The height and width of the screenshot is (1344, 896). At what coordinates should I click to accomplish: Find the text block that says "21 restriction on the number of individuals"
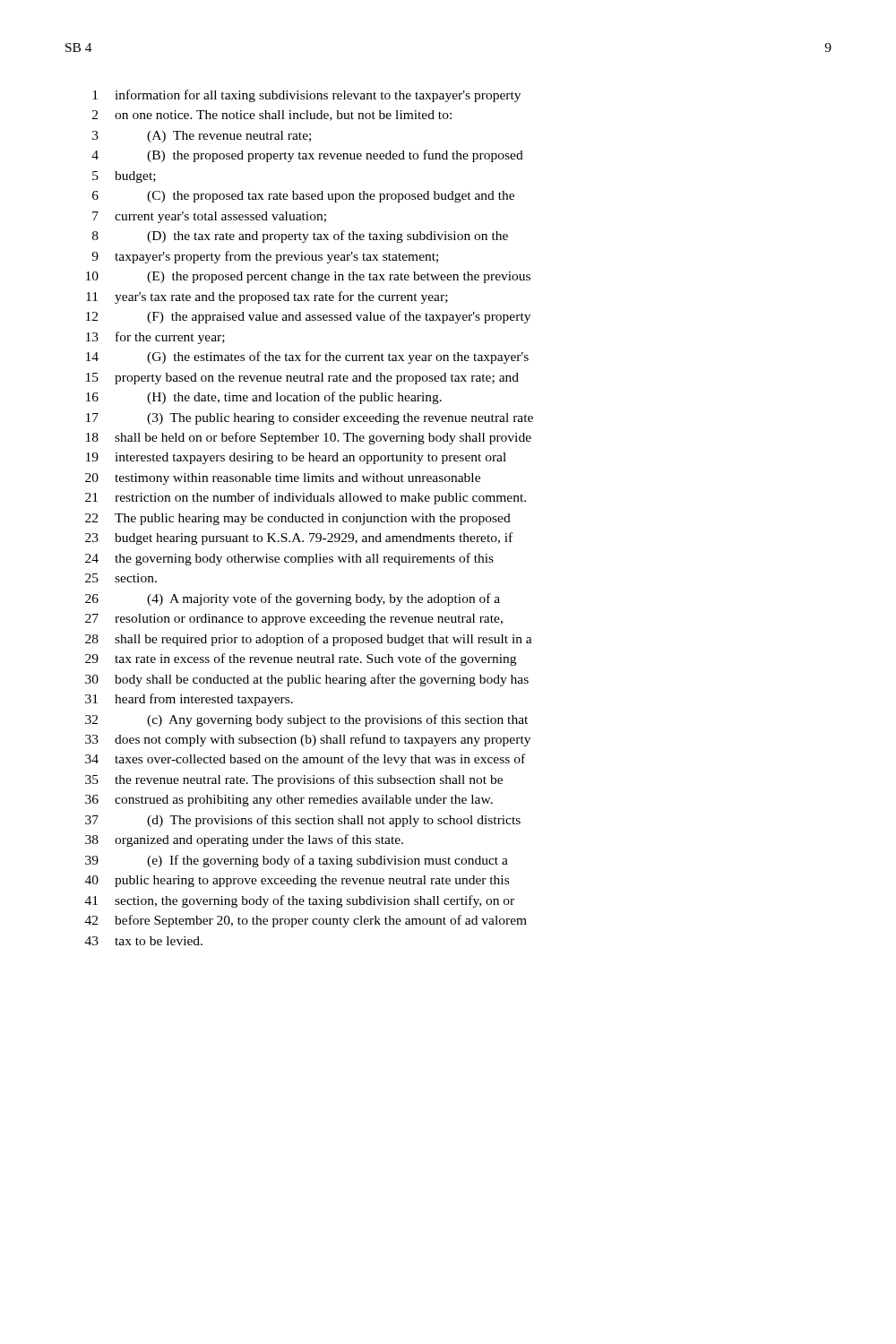click(x=448, y=498)
